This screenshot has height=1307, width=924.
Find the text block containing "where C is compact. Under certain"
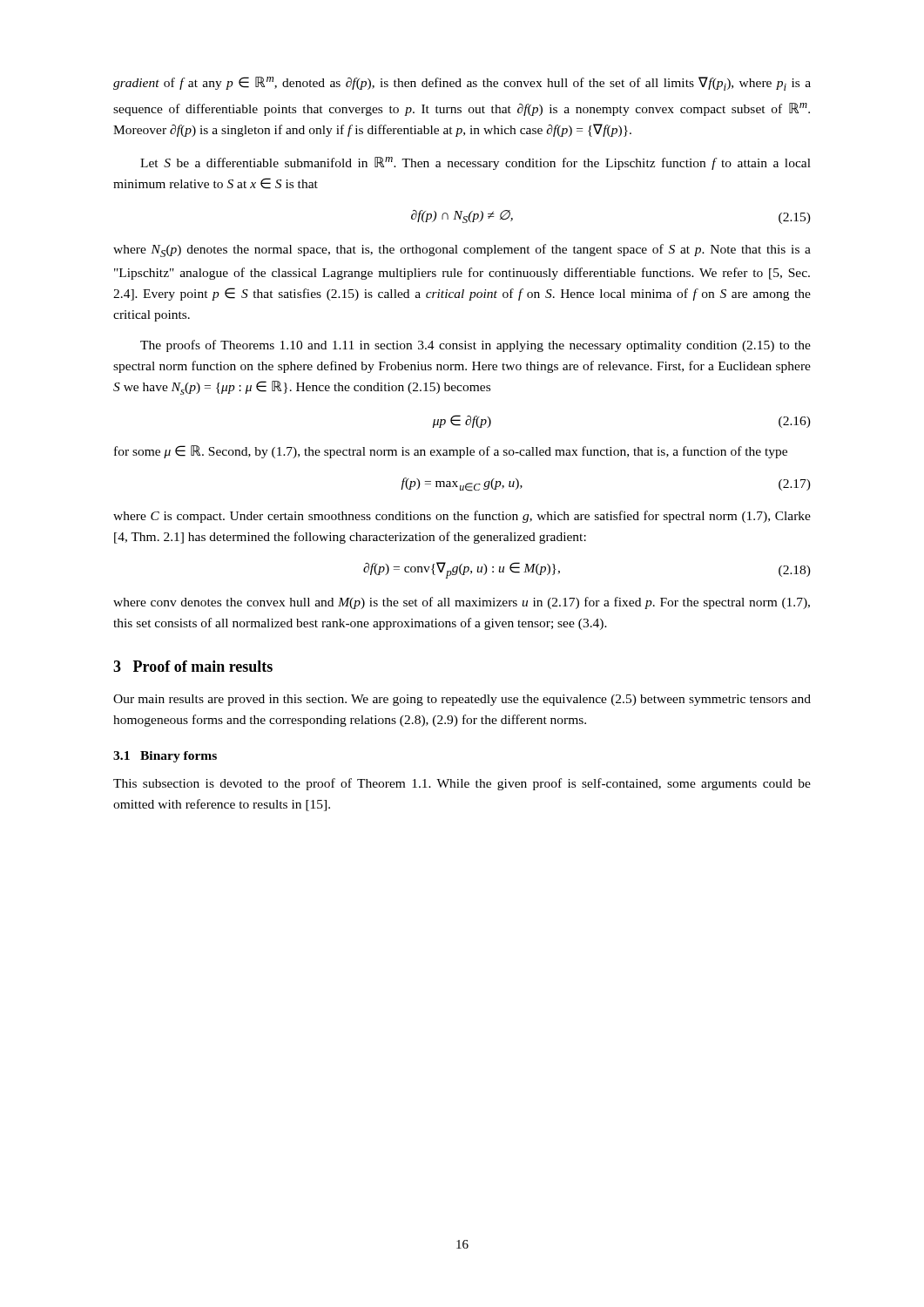click(462, 527)
